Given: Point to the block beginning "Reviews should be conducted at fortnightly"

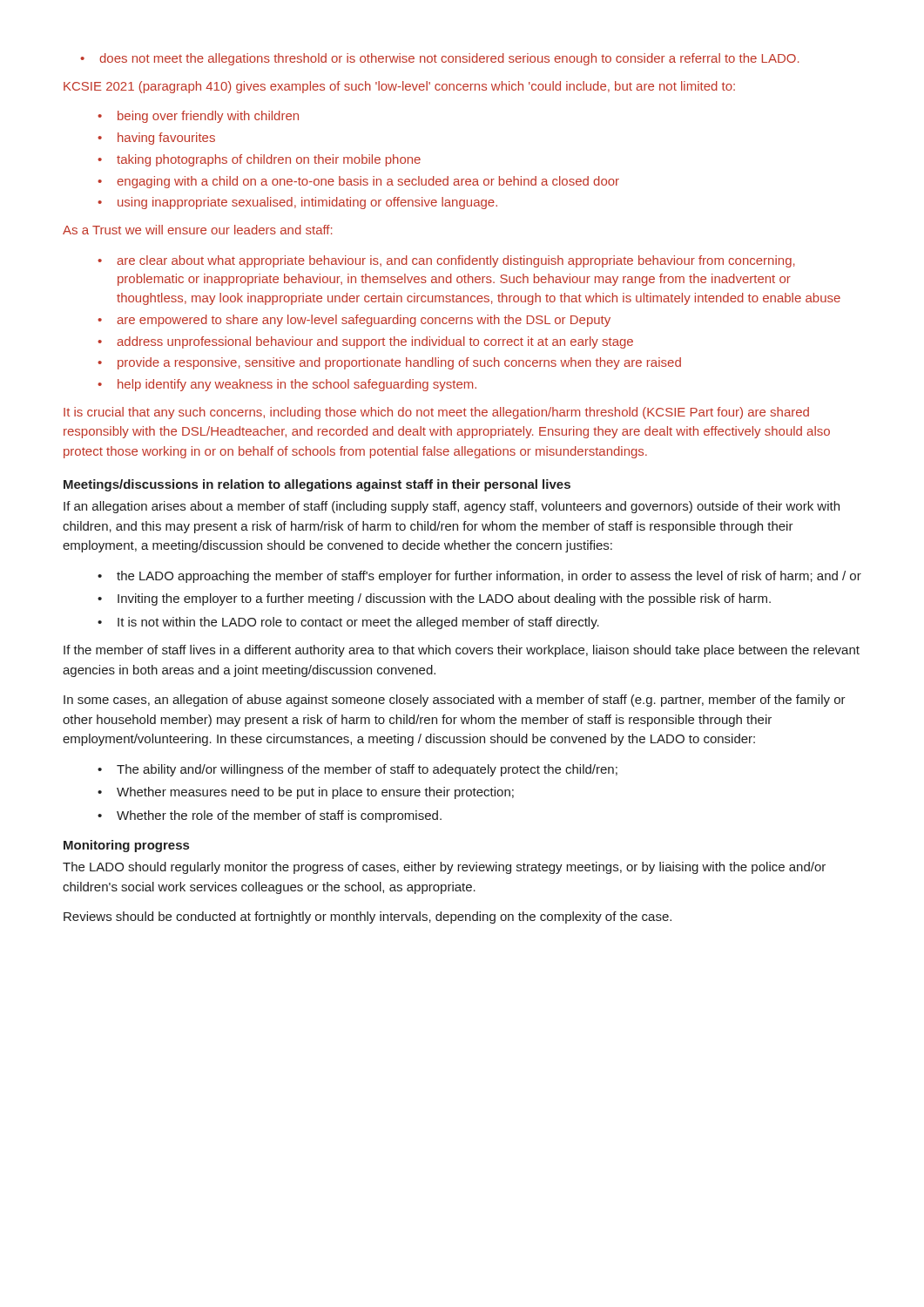Looking at the screenshot, I should coord(462,917).
